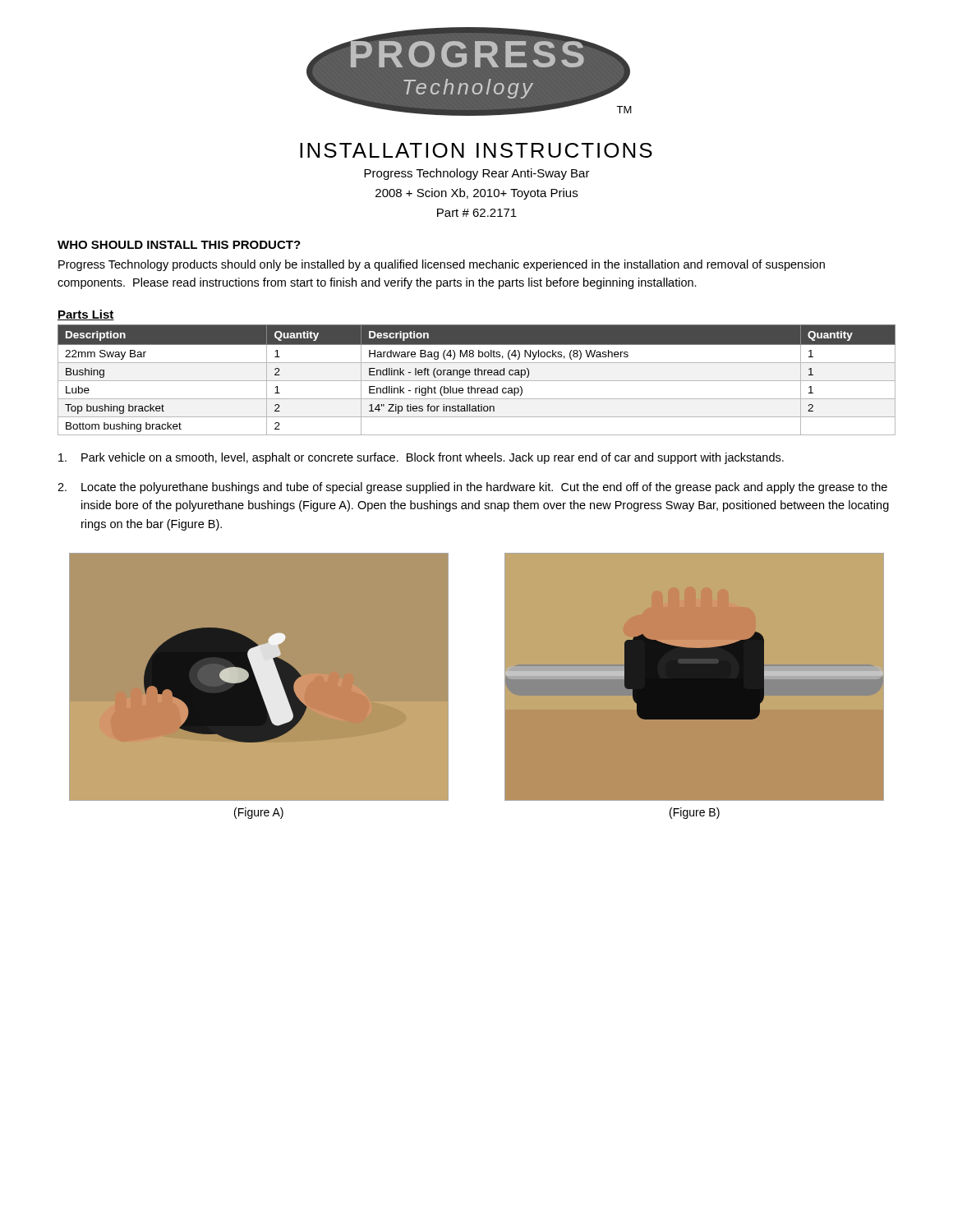Viewport: 953px width, 1232px height.
Task: Find the logo
Action: (476, 65)
